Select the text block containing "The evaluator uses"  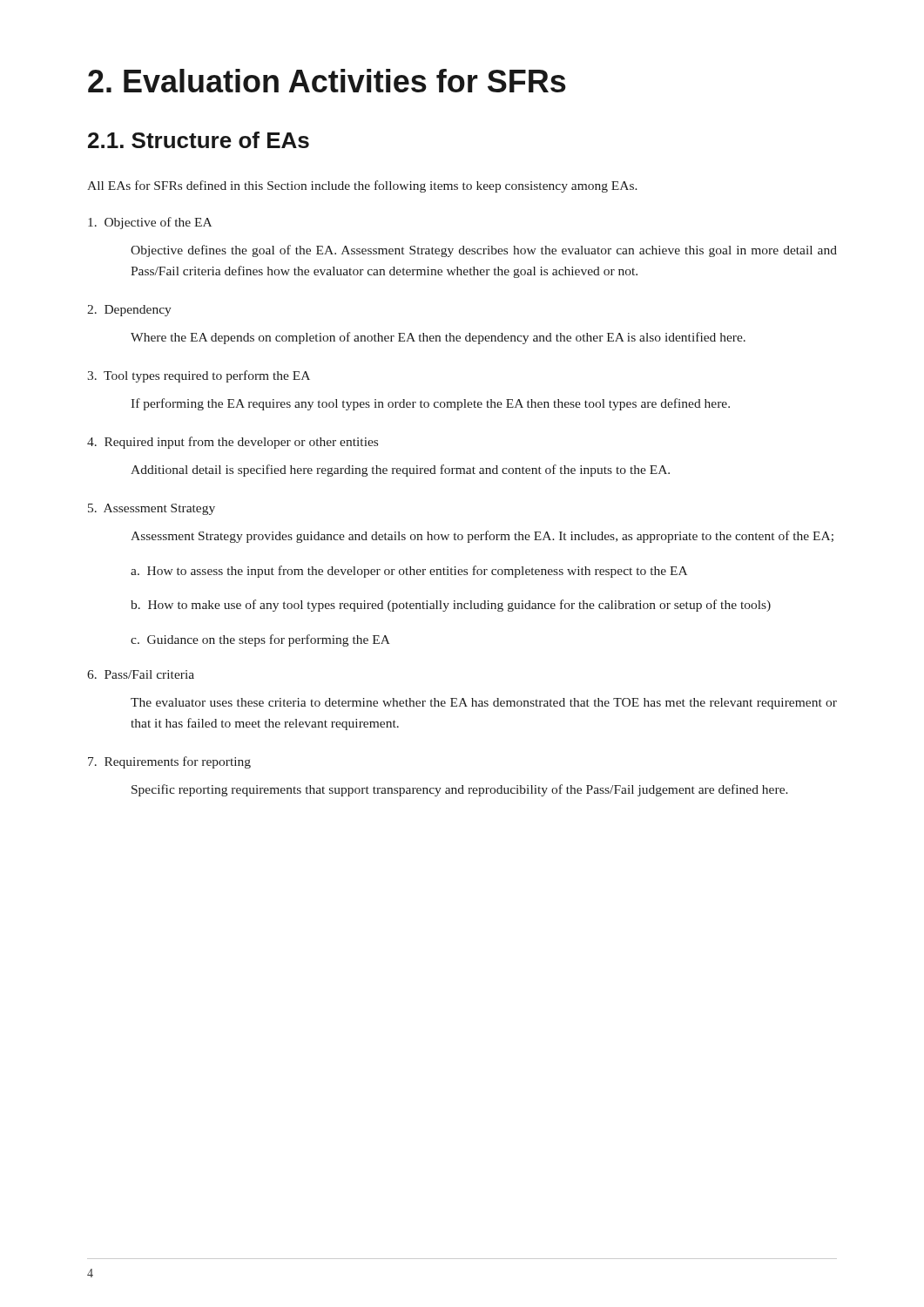click(x=484, y=713)
